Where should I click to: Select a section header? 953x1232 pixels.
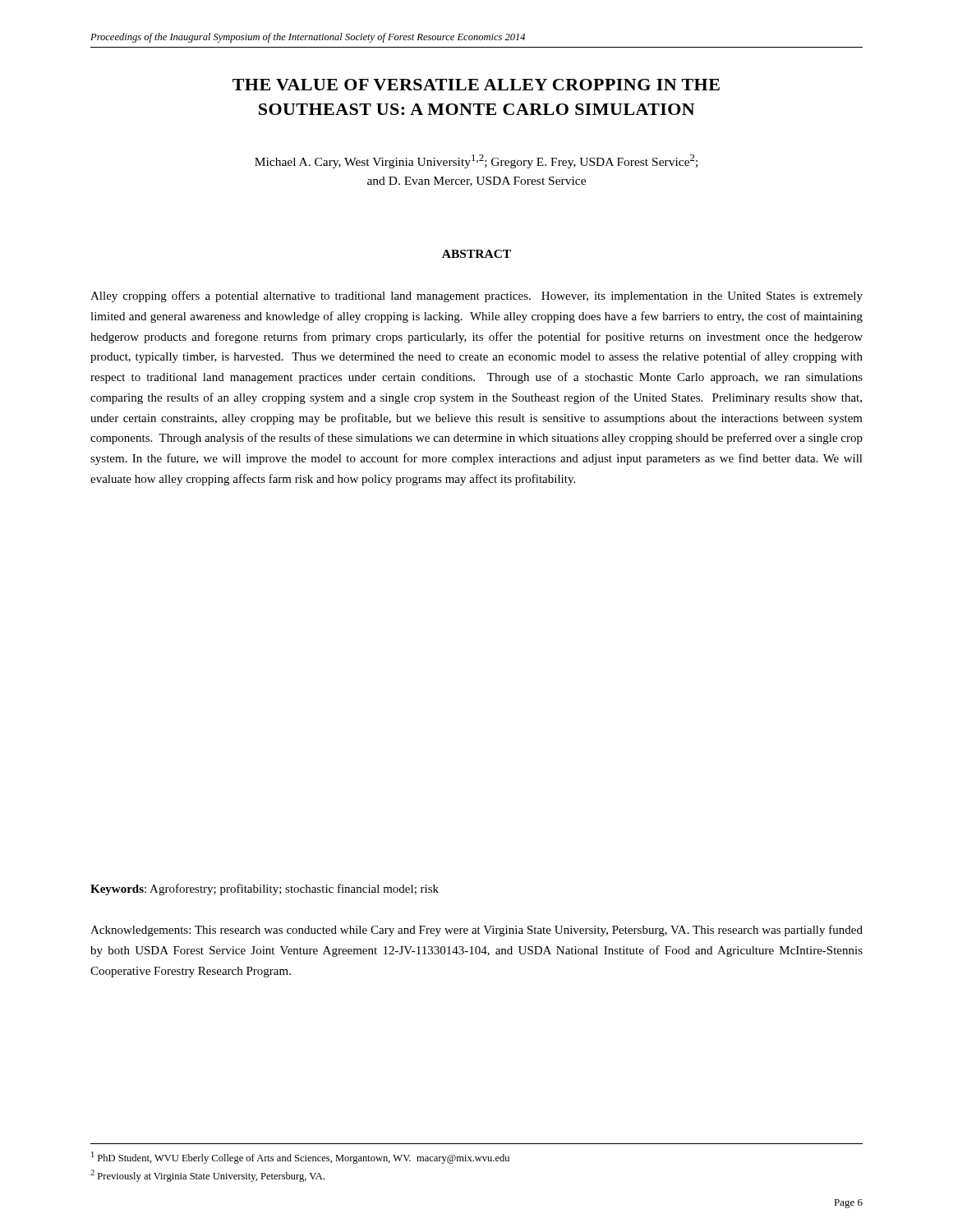[x=476, y=253]
